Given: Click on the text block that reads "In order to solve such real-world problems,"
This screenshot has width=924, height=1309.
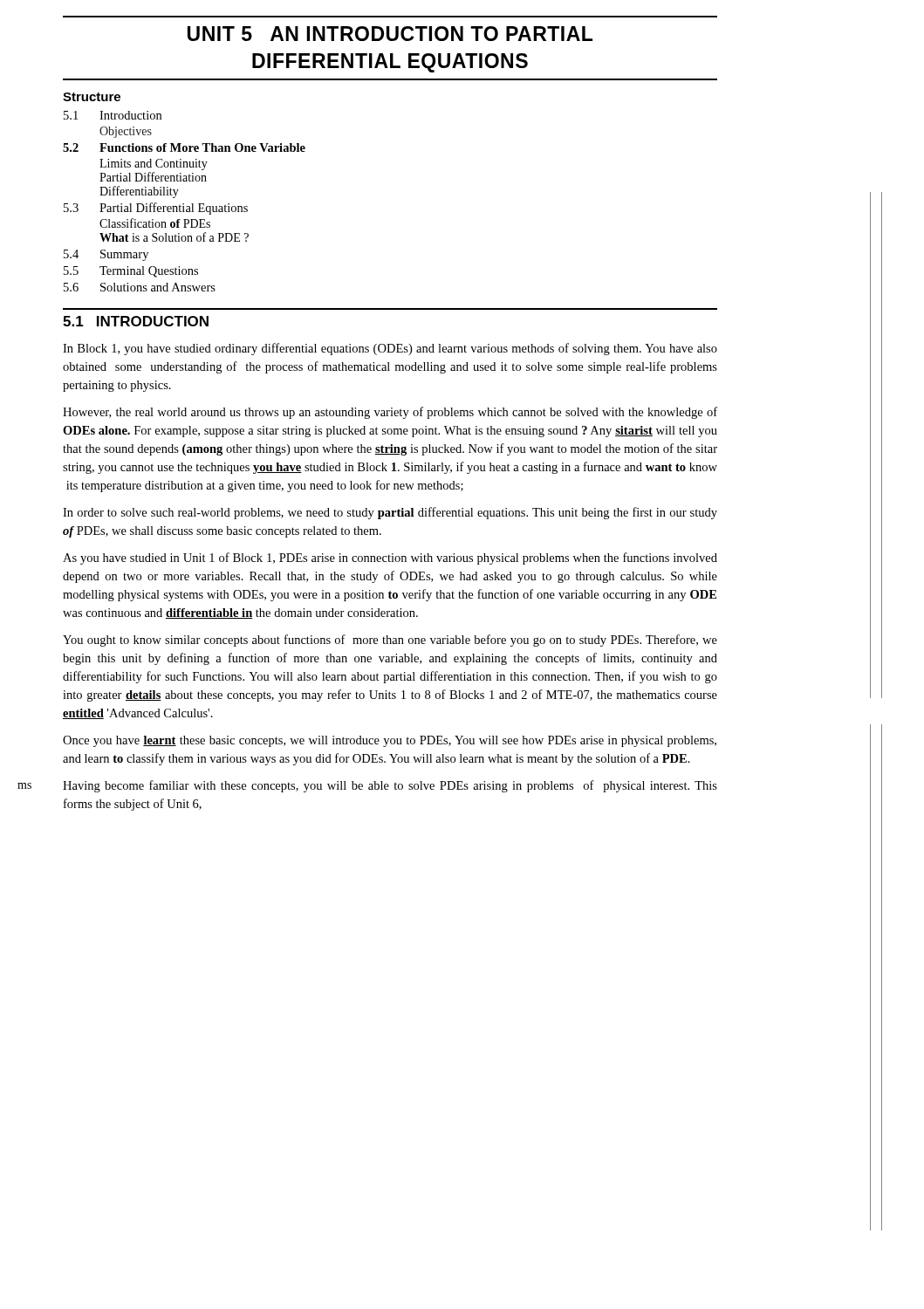Looking at the screenshot, I should pos(390,522).
